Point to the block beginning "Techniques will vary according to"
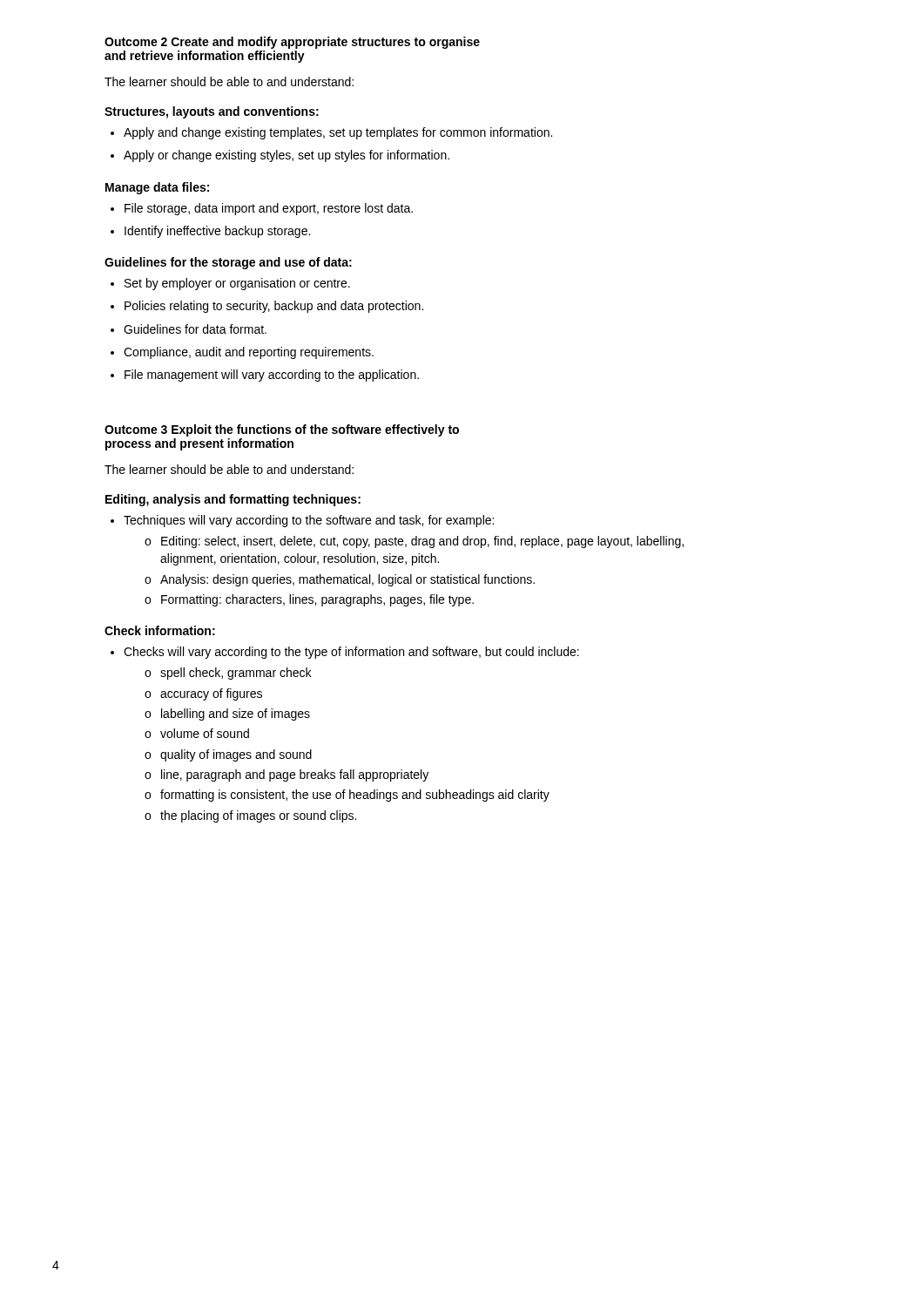This screenshot has width=924, height=1307. coord(418,560)
